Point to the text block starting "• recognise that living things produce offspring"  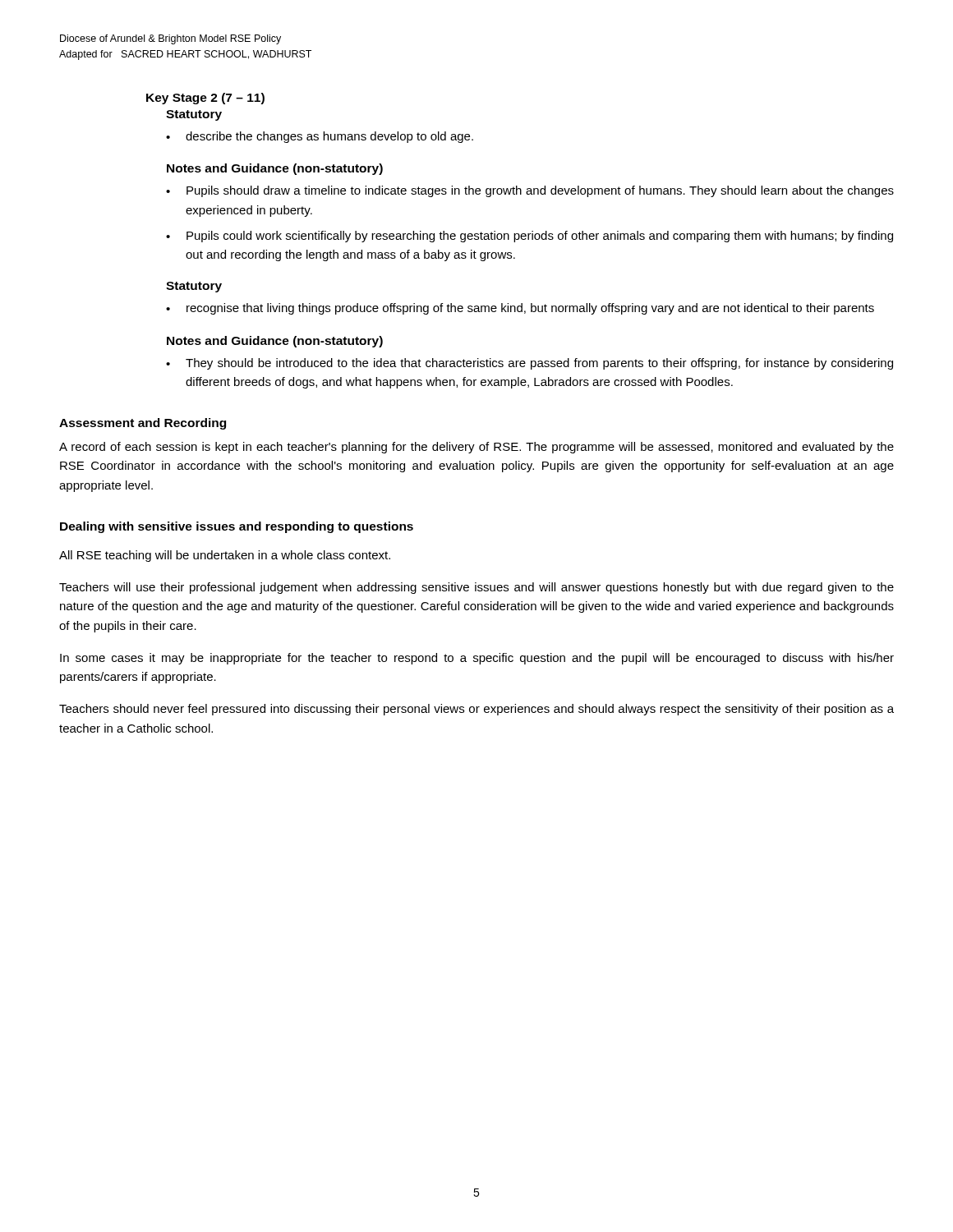530,308
